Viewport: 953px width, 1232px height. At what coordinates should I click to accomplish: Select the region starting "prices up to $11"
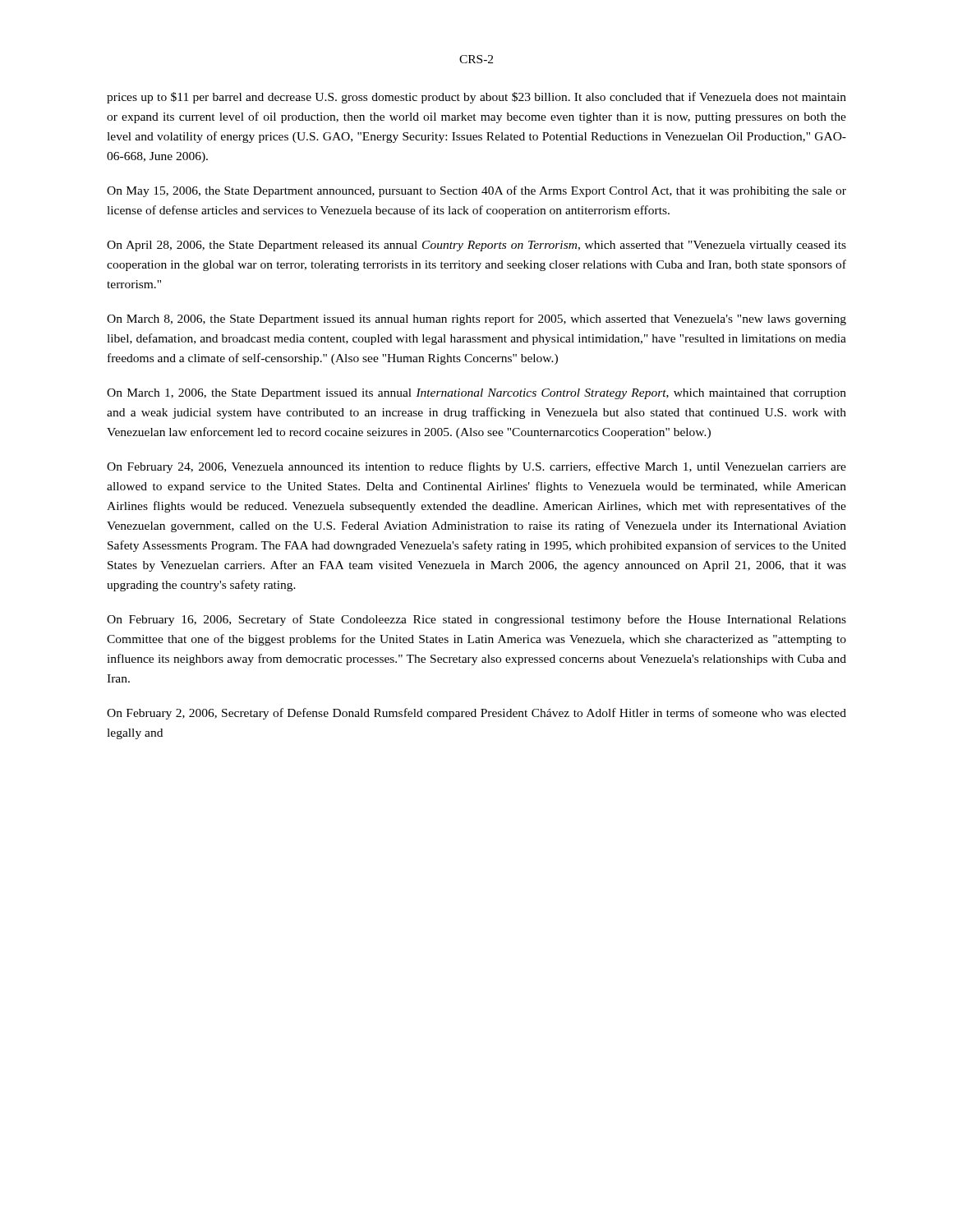coord(476,127)
